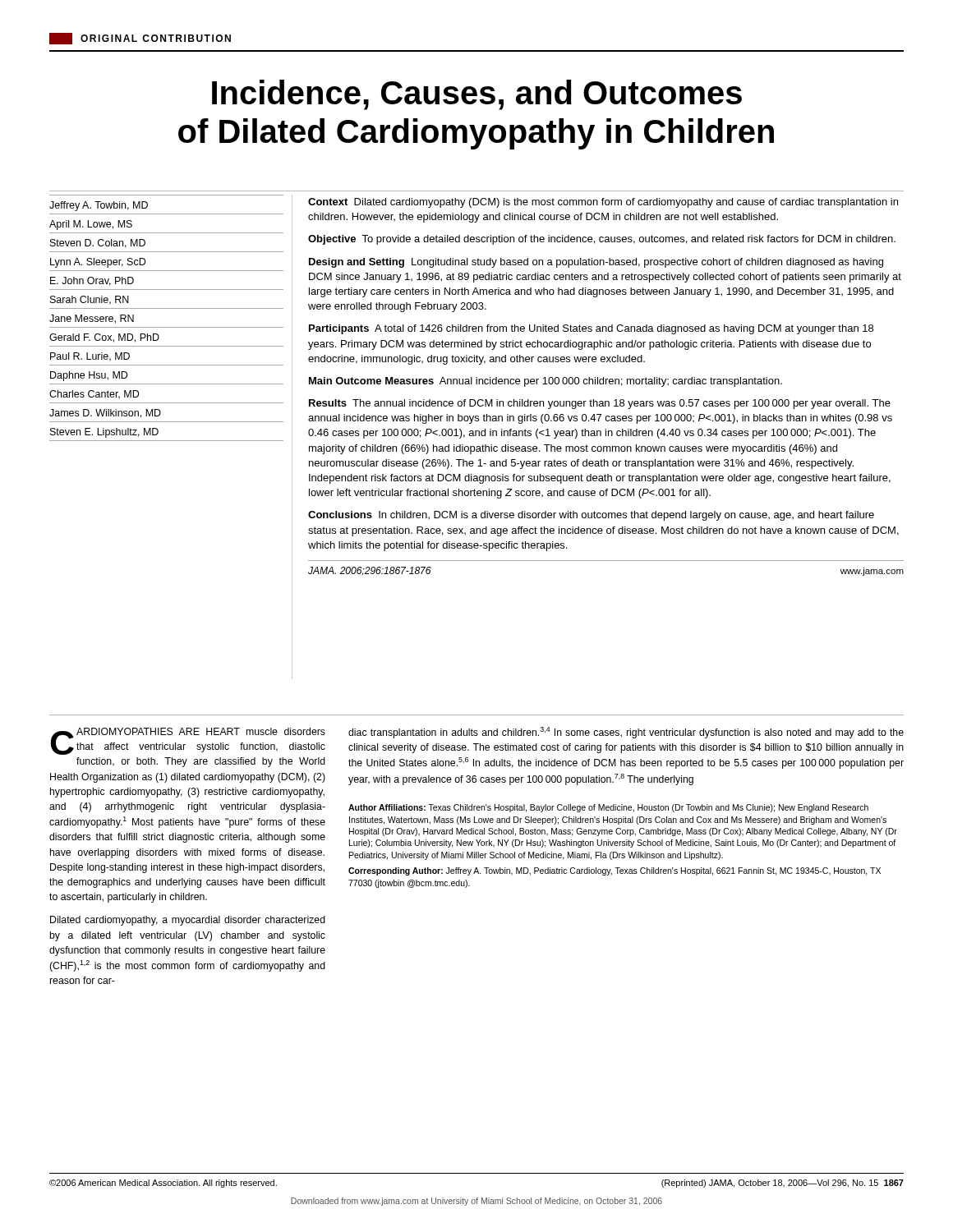
Task: Find "April M. Lowe, MS" on this page
Action: click(91, 224)
